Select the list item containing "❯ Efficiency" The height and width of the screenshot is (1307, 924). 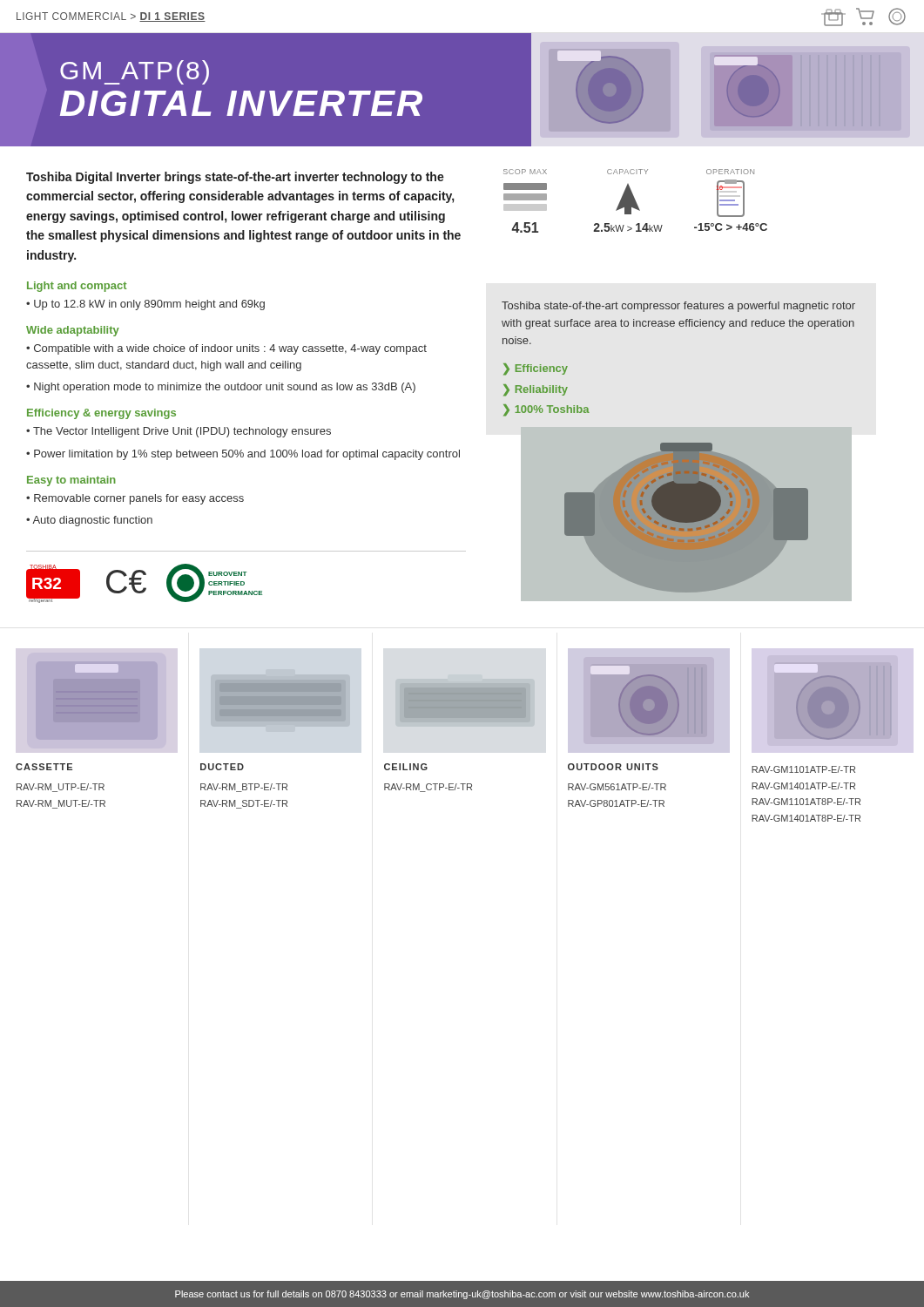535,368
